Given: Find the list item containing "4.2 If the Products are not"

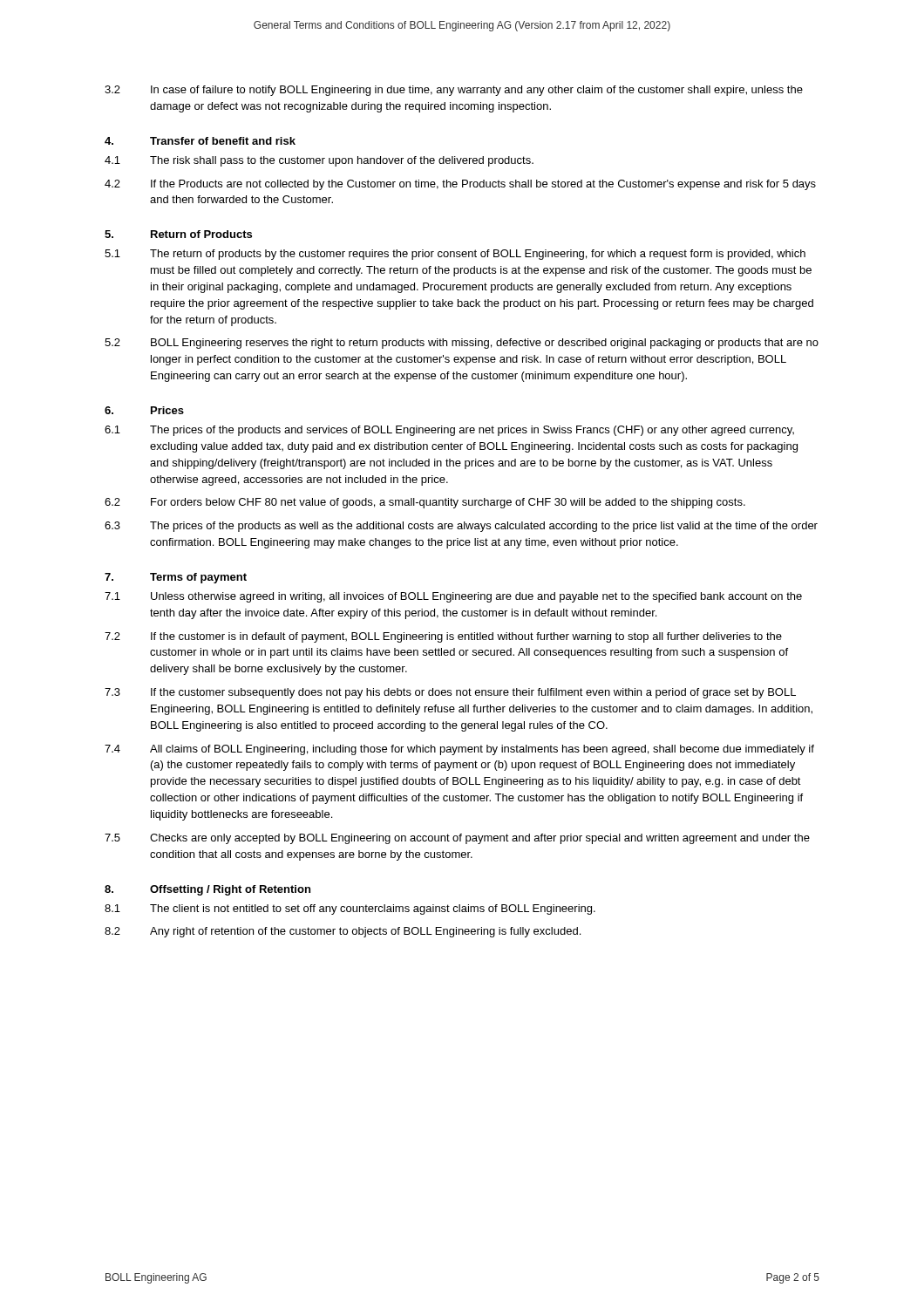Looking at the screenshot, I should point(462,192).
